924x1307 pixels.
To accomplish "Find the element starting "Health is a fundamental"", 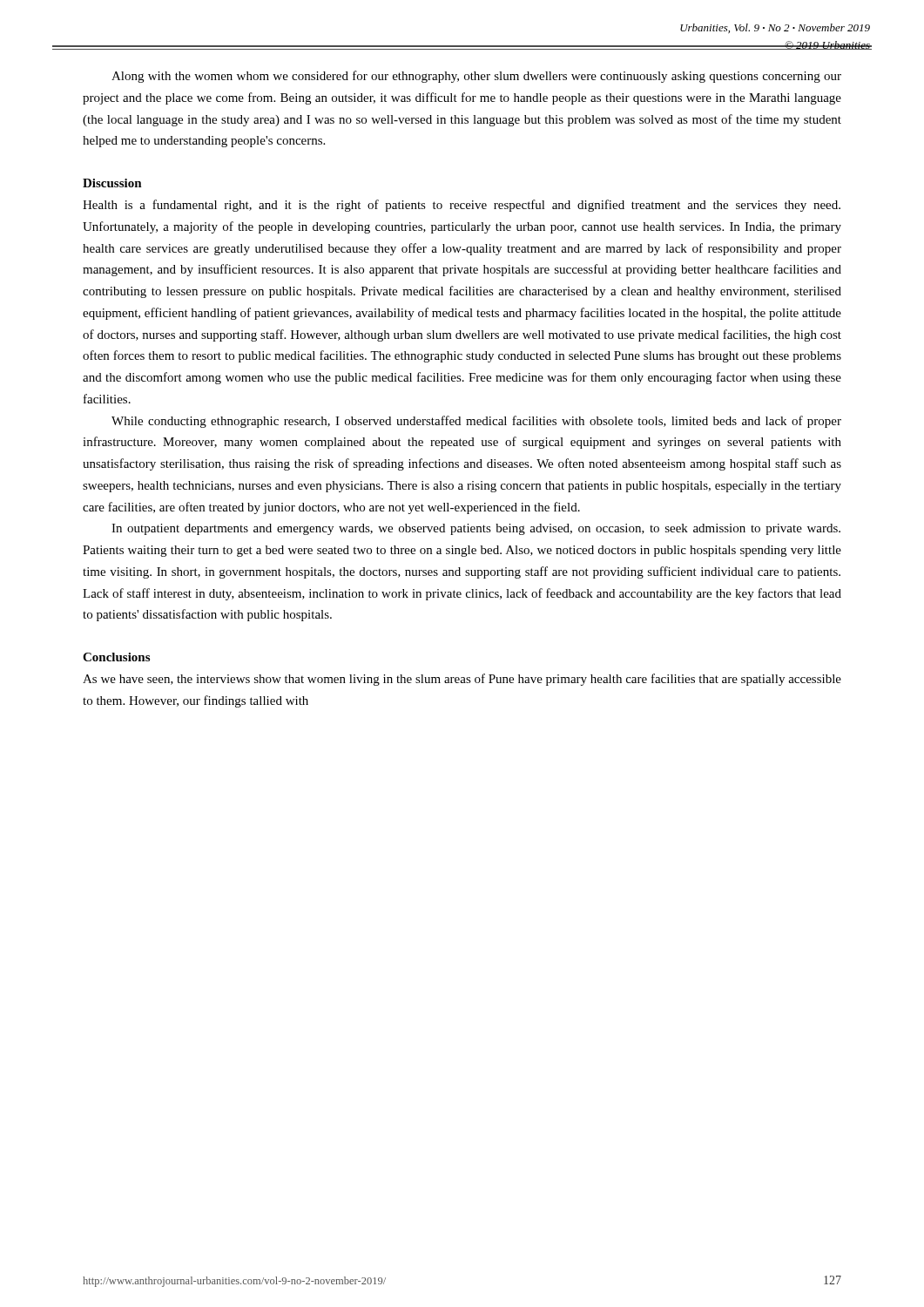I will (x=462, y=302).
